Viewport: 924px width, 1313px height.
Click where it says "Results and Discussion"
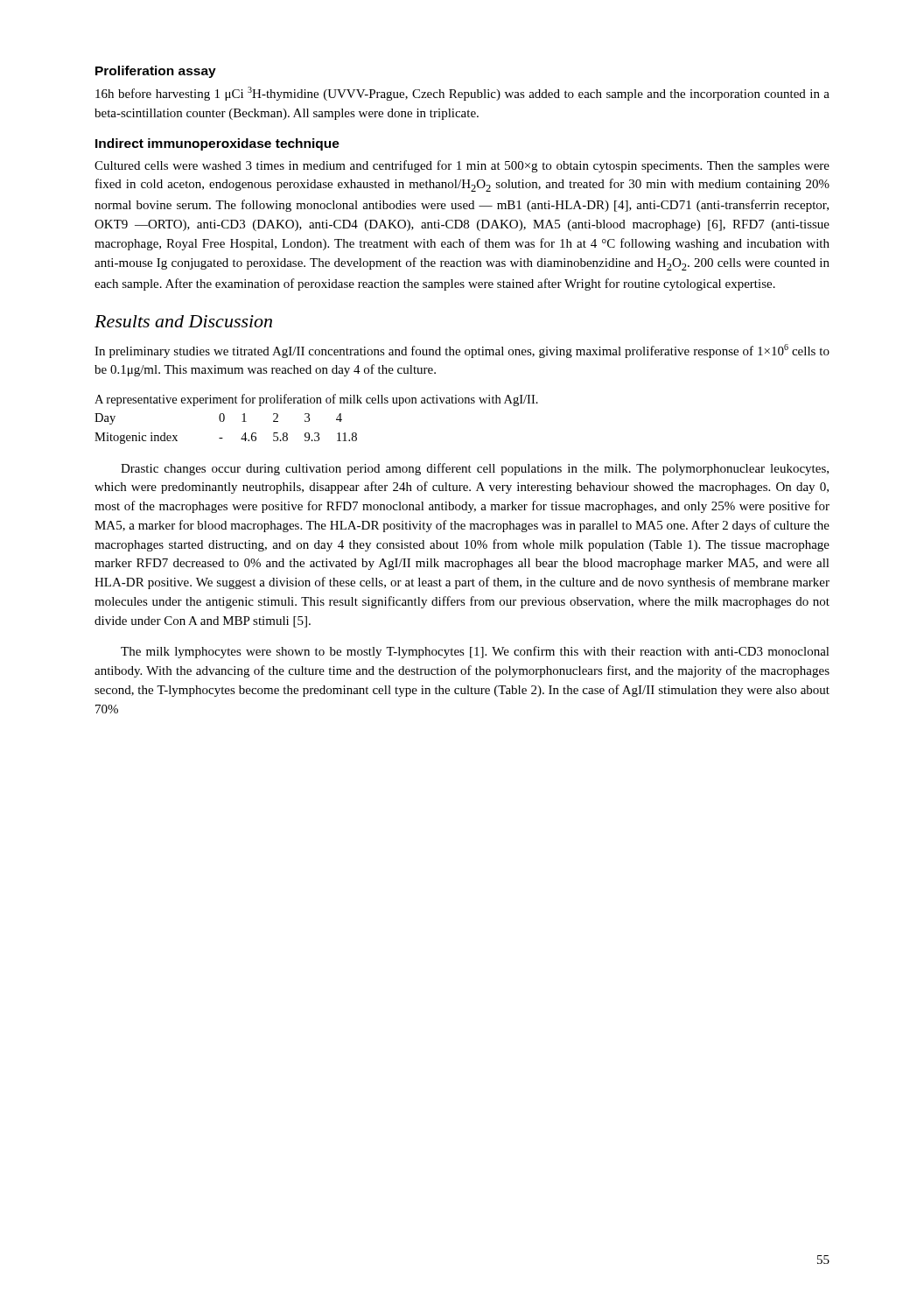(184, 320)
